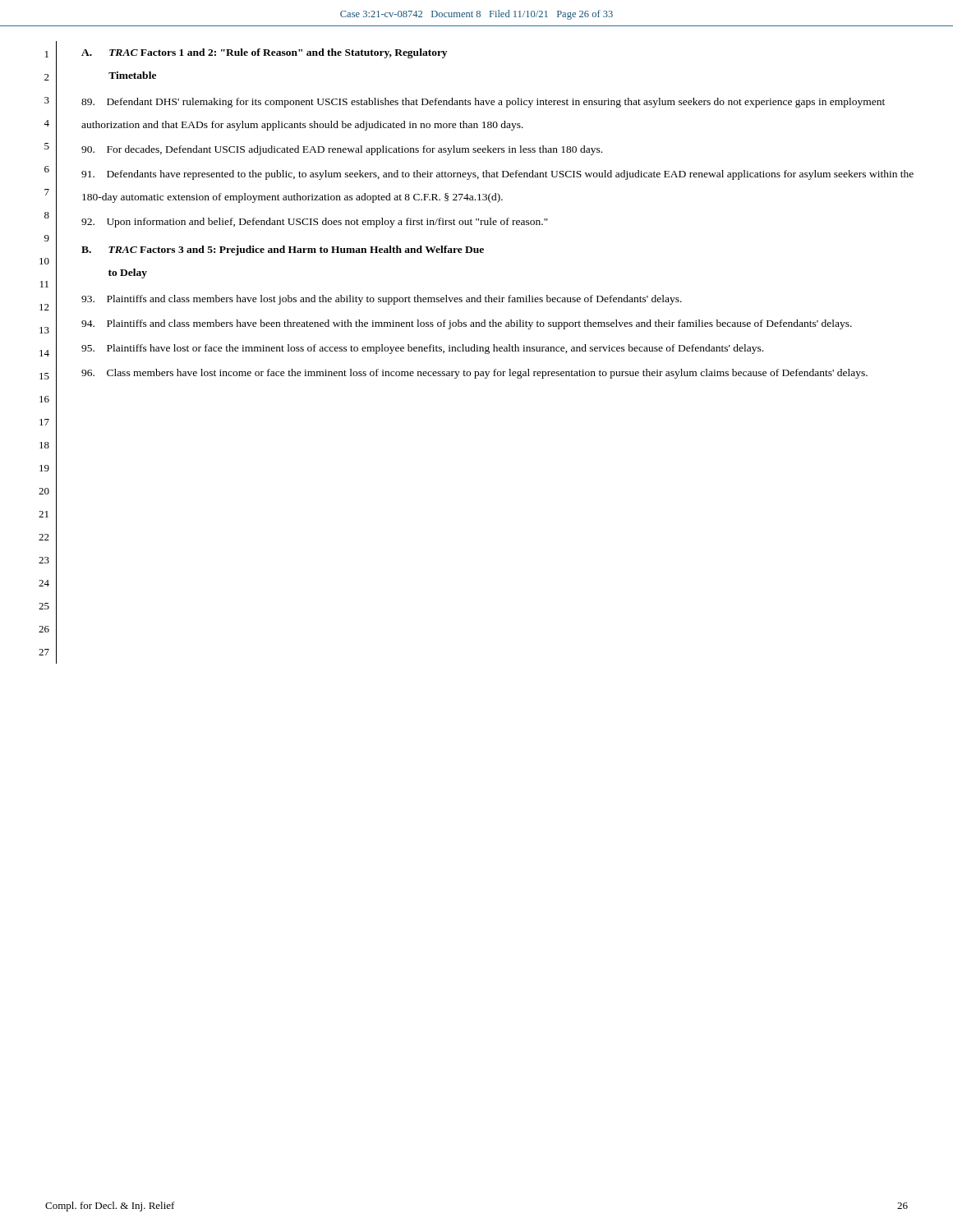Screen dimensions: 1232x953
Task: Point to the region starting "For decades, Defendant USCIS adjudicated EAD renewal applications"
Action: [x=342, y=149]
